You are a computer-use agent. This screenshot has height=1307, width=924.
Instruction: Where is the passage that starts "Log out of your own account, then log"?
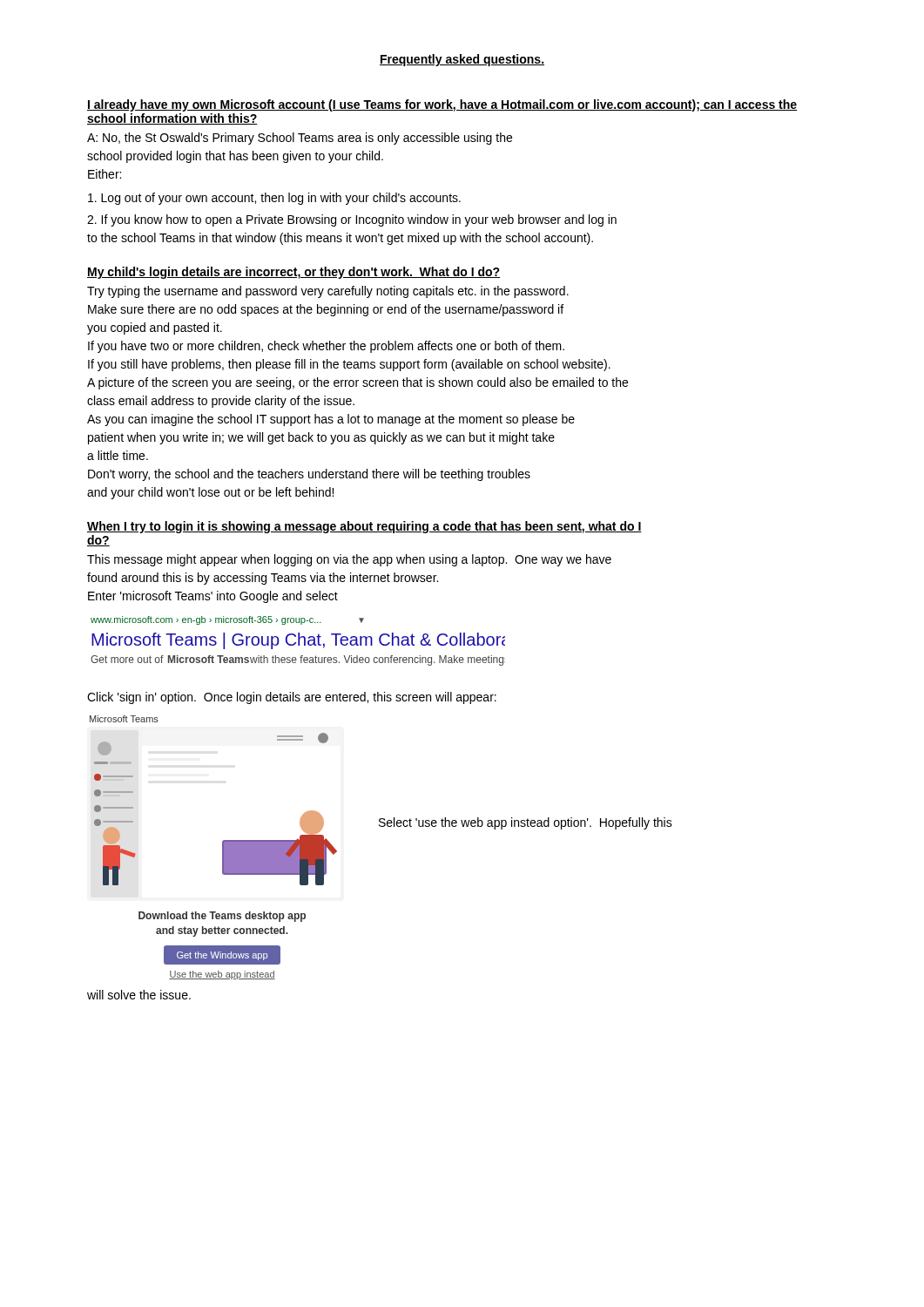click(x=274, y=198)
